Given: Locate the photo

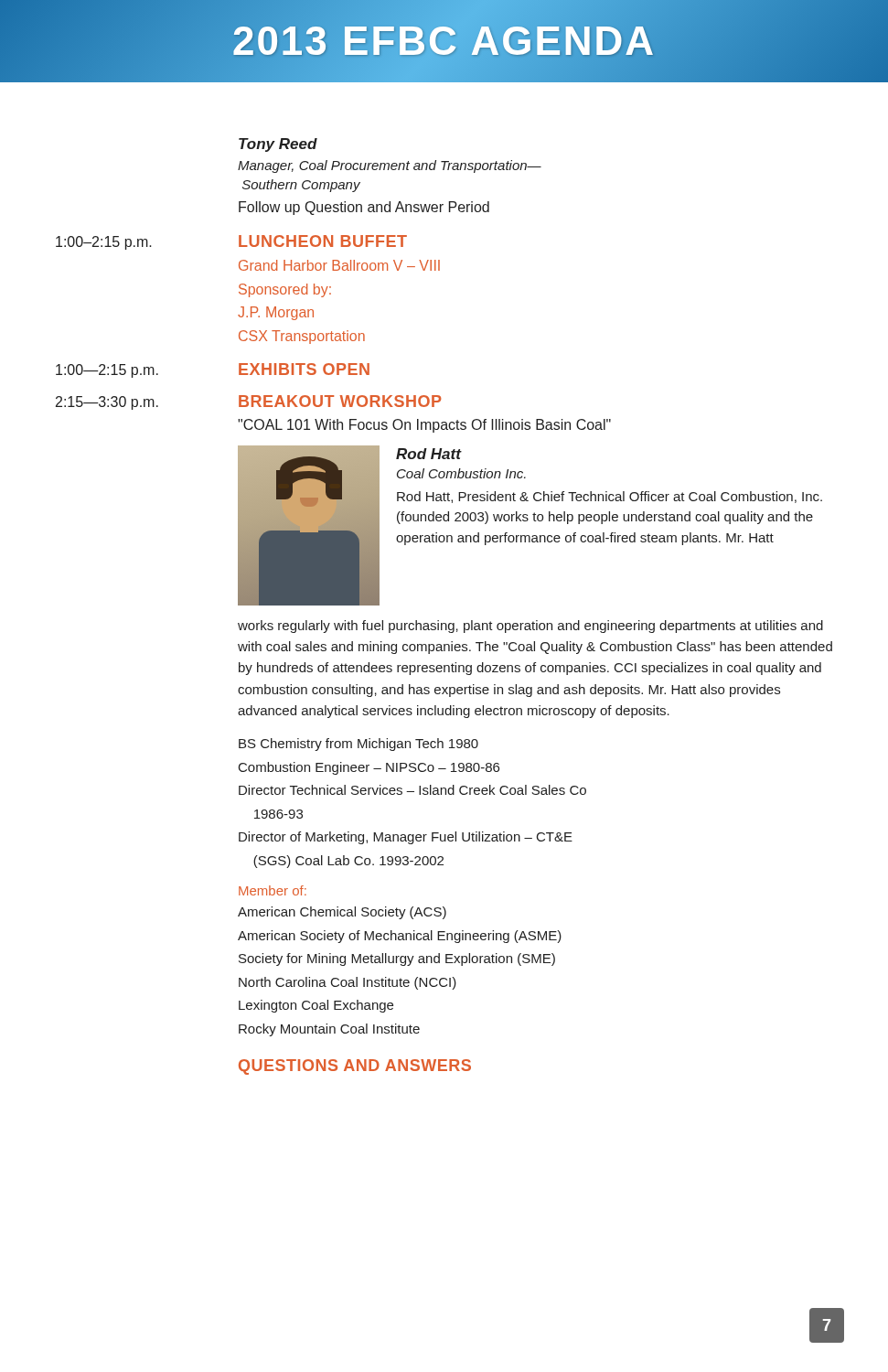Looking at the screenshot, I should [x=309, y=525].
